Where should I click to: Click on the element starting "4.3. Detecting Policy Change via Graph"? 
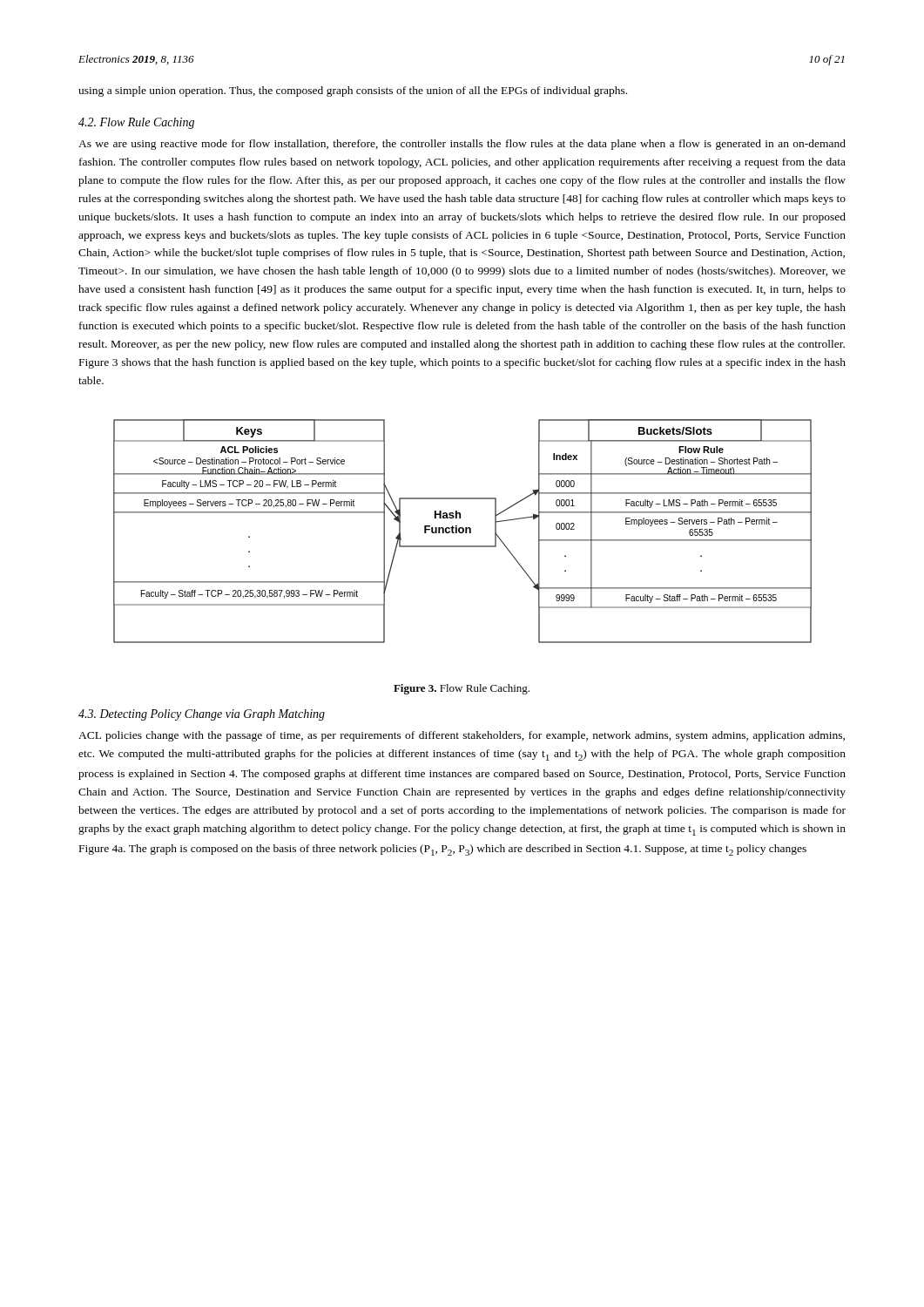tap(202, 714)
